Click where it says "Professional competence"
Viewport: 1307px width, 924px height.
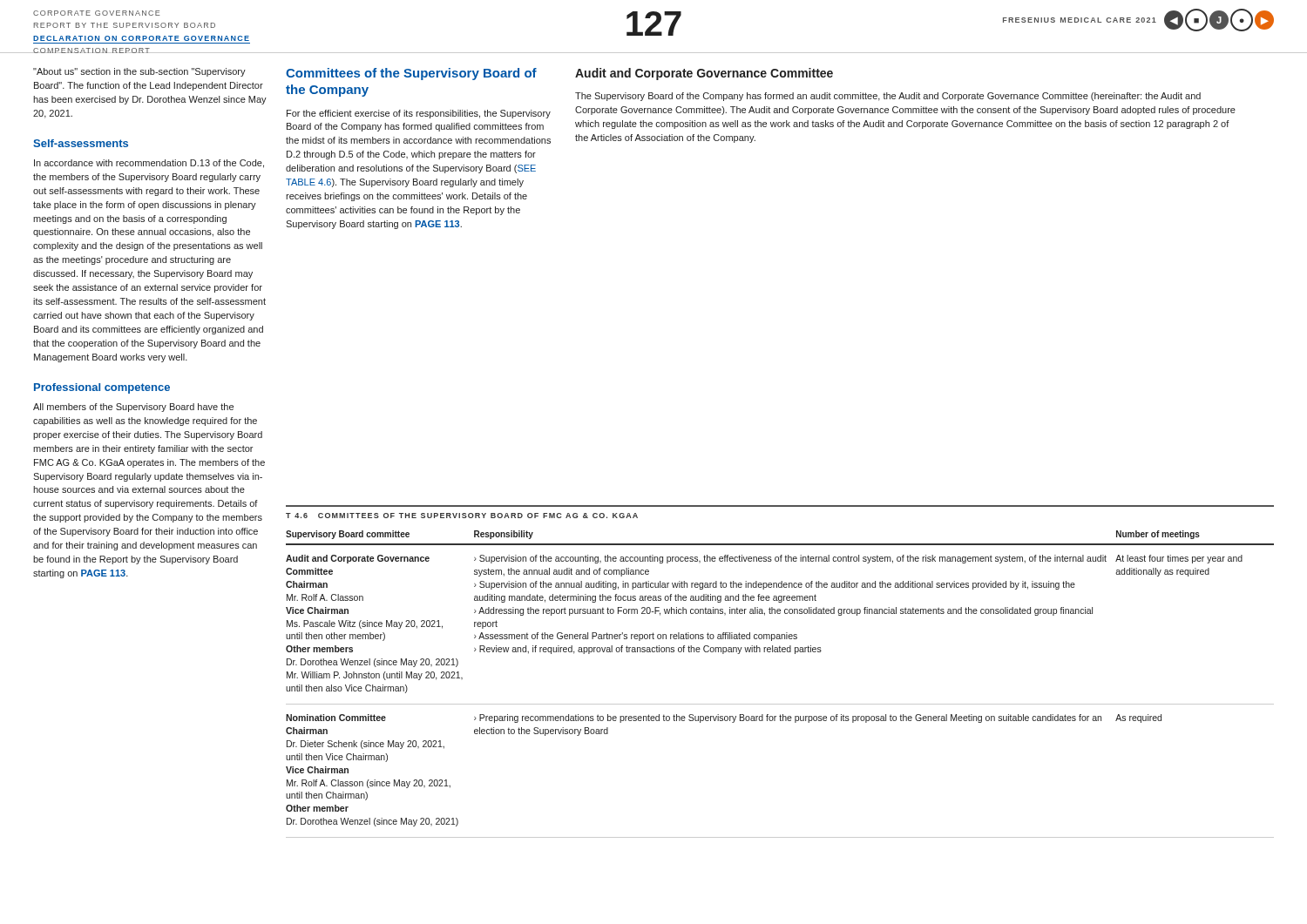coord(150,387)
